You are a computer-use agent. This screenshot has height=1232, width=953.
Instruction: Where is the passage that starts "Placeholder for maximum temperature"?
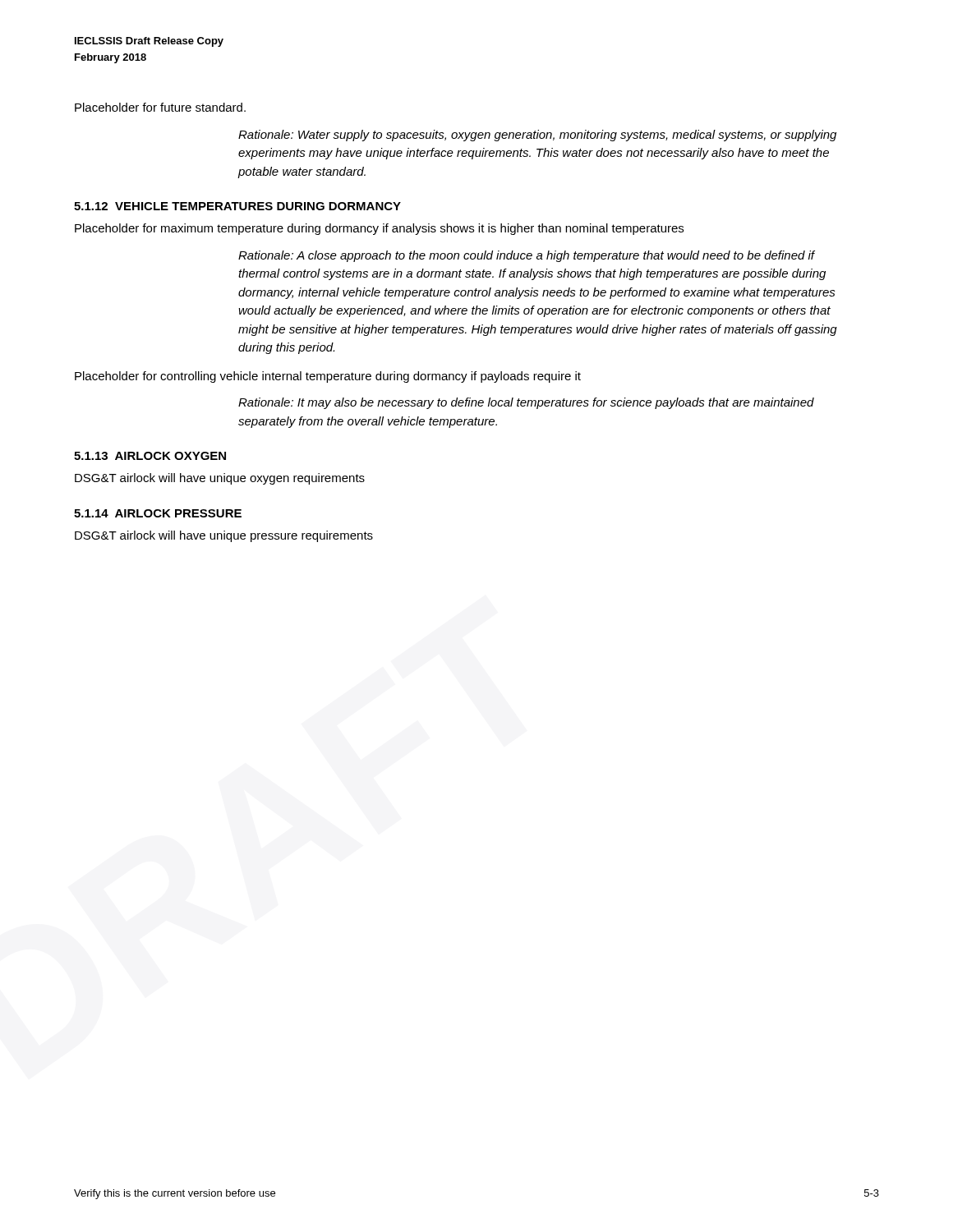pyautogui.click(x=379, y=228)
